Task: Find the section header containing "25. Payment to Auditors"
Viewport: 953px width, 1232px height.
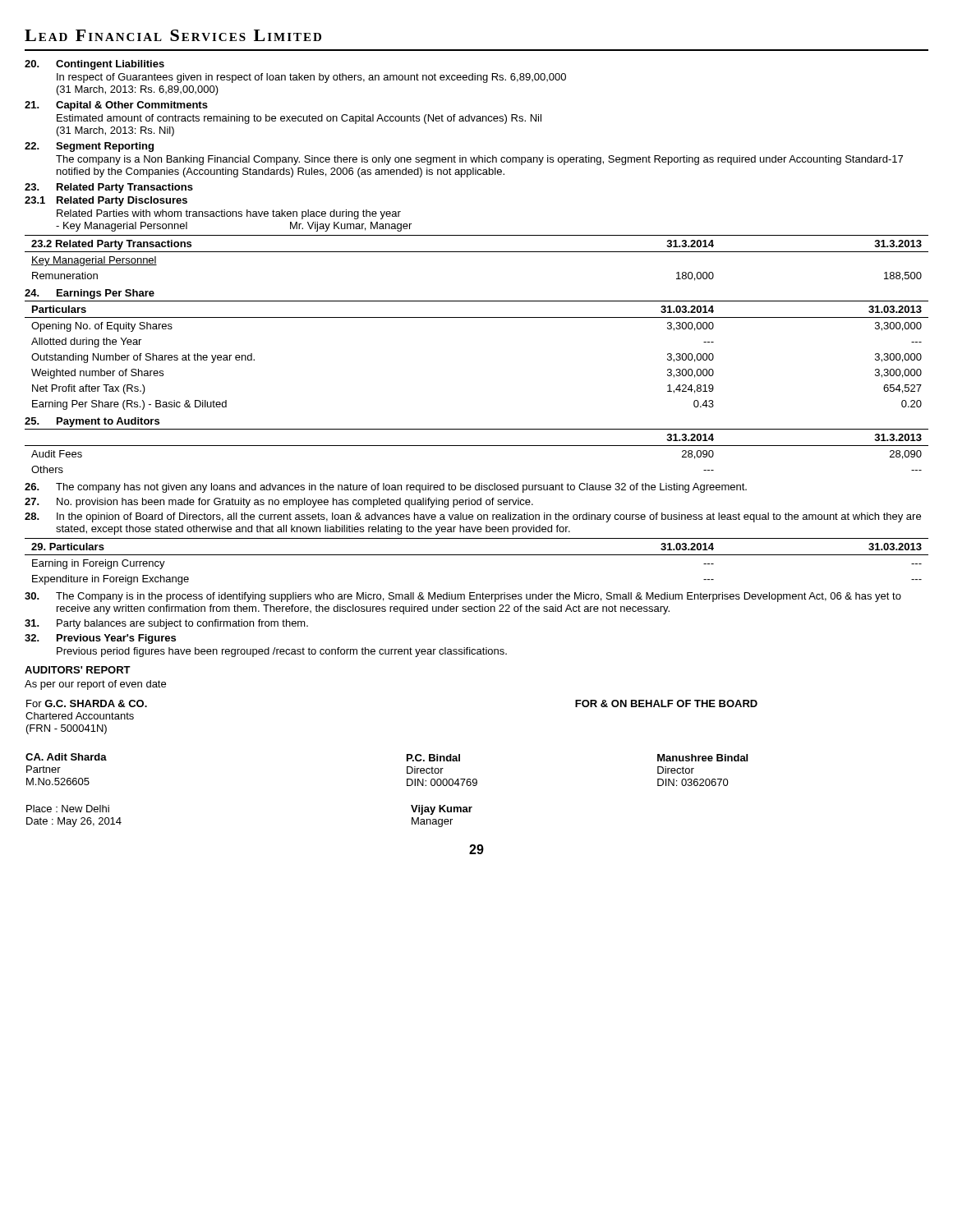Action: [92, 421]
